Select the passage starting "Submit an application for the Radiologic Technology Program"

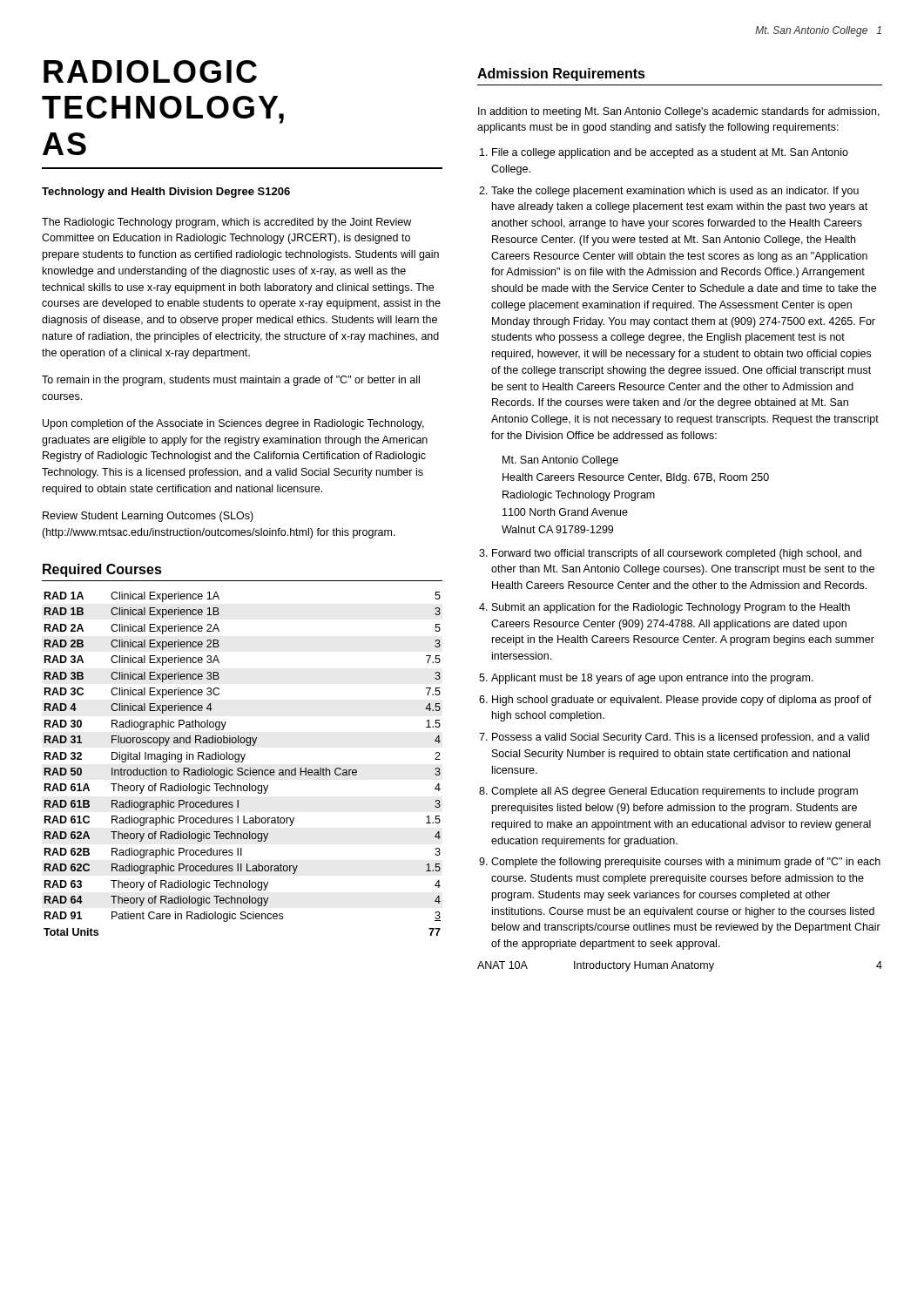coord(683,632)
